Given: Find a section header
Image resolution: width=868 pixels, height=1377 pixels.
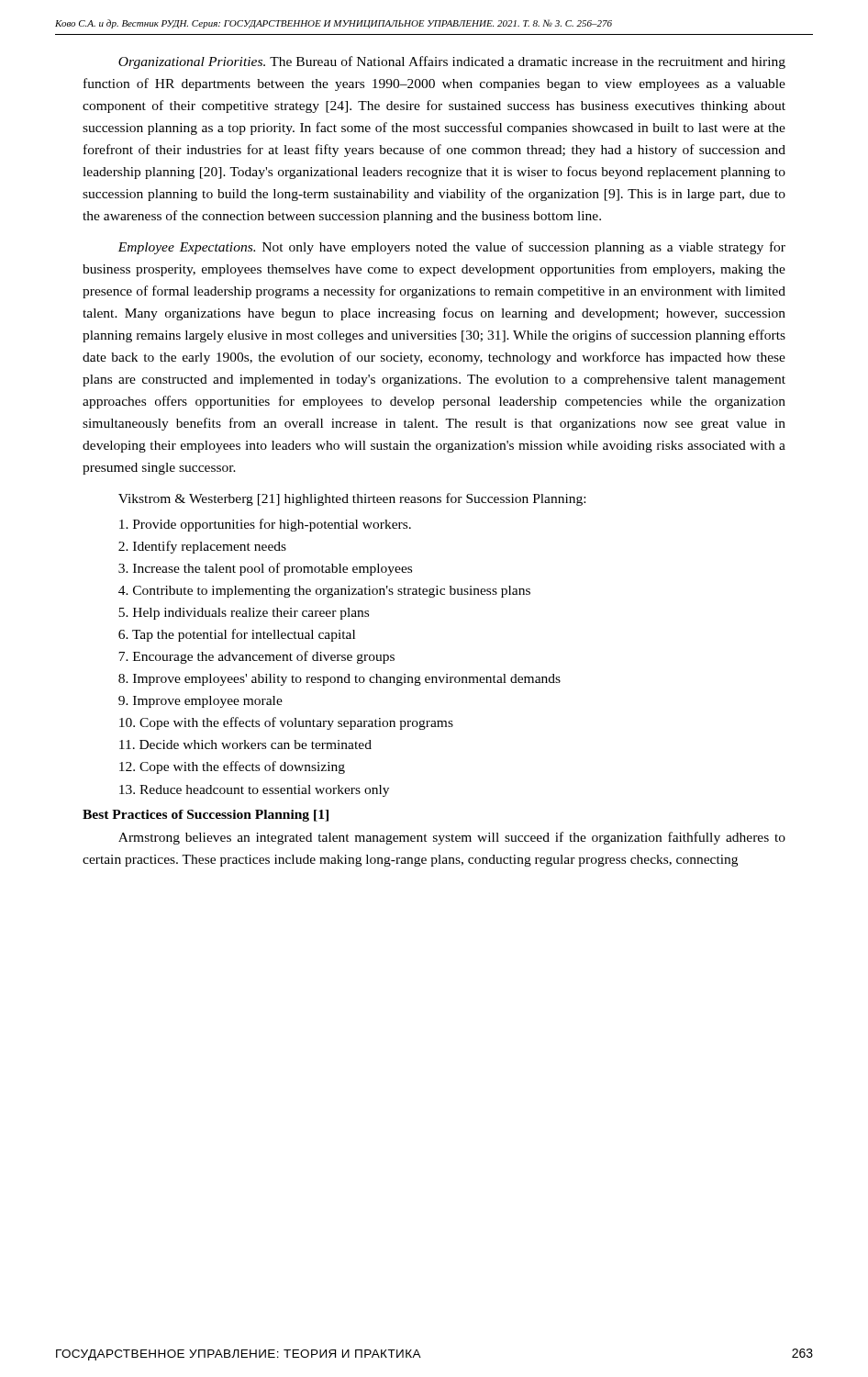Looking at the screenshot, I should click(206, 813).
